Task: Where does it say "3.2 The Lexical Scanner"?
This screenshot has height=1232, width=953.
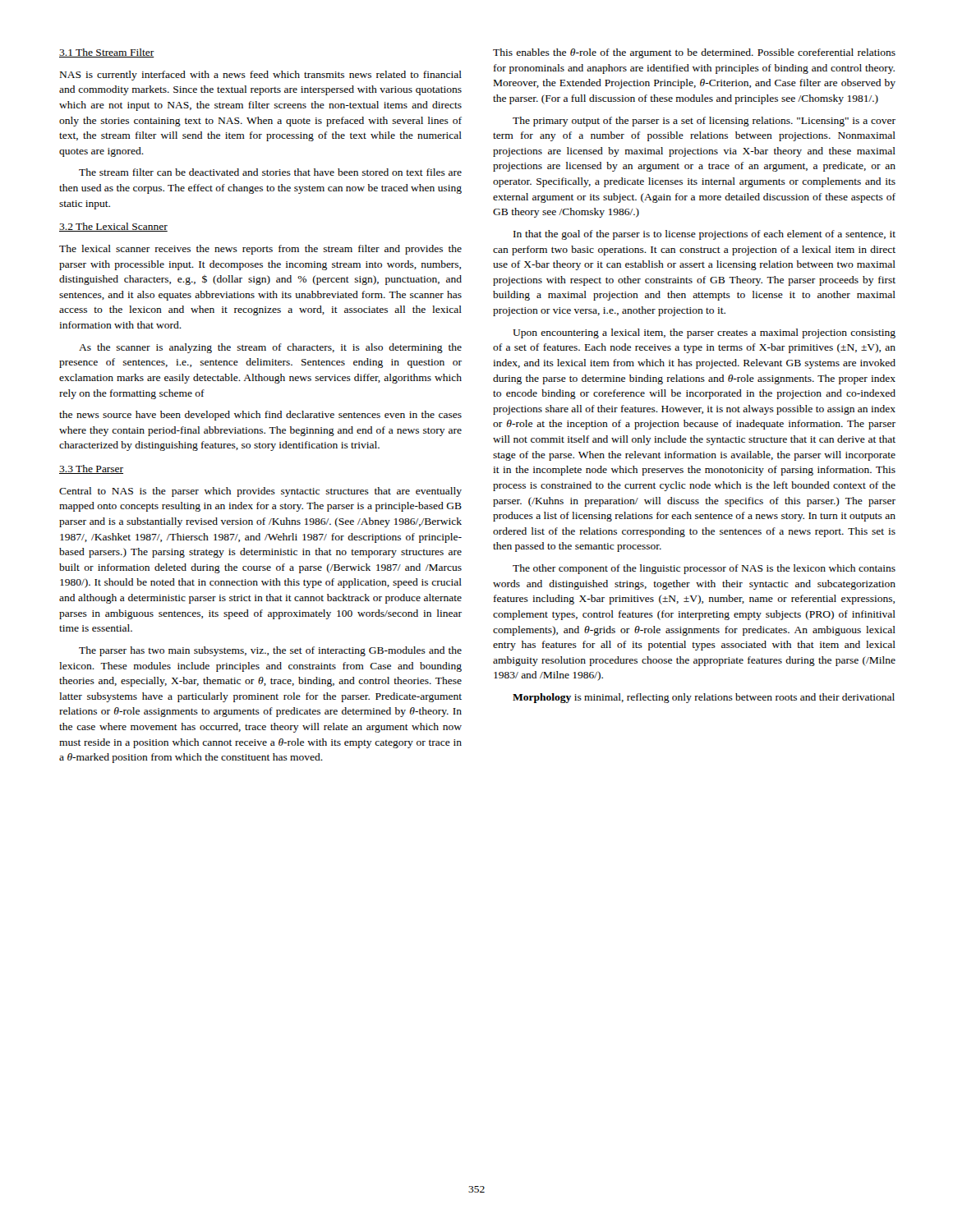Action: pos(113,226)
